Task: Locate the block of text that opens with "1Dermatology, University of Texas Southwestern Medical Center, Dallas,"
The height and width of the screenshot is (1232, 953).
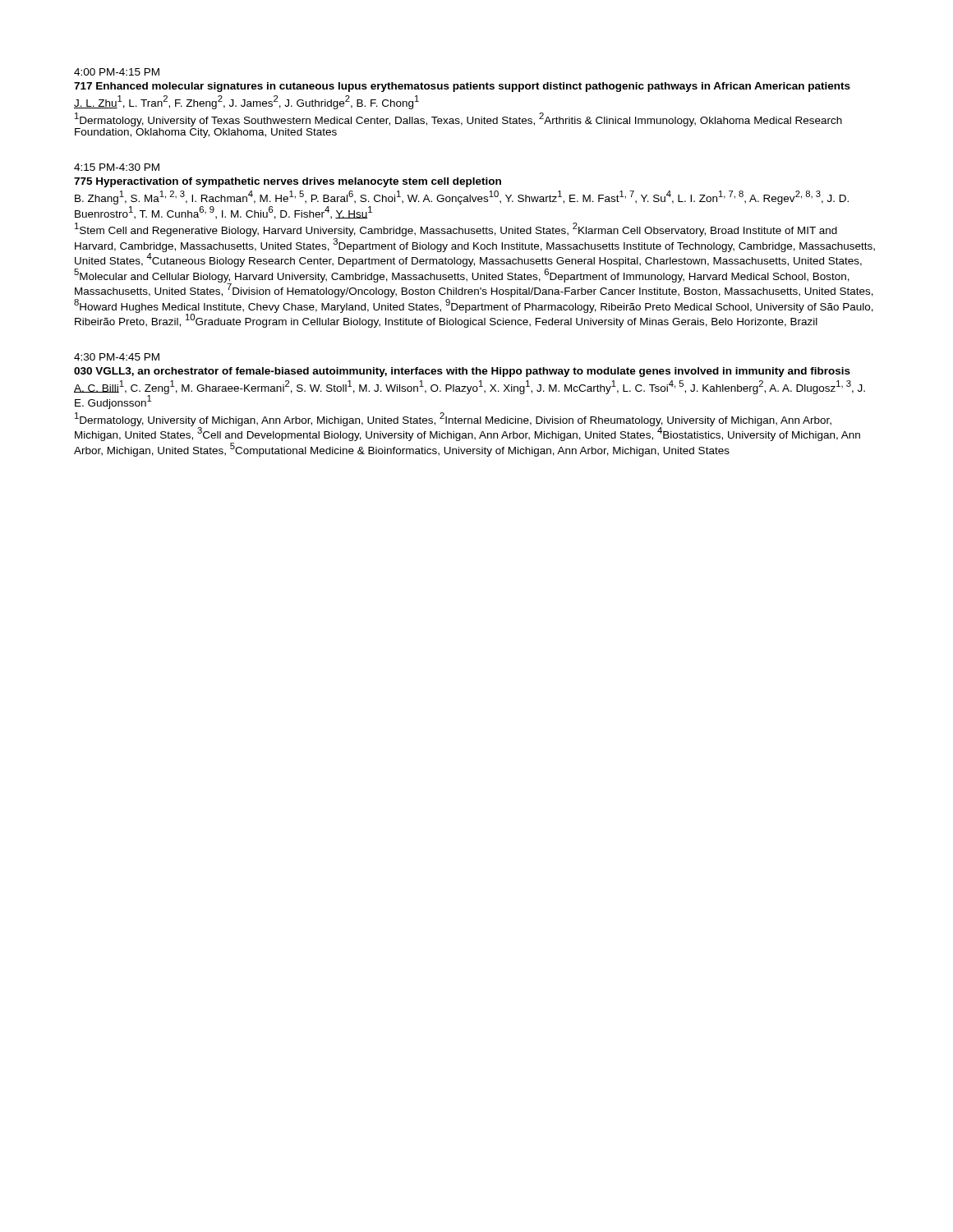Action: click(x=458, y=124)
